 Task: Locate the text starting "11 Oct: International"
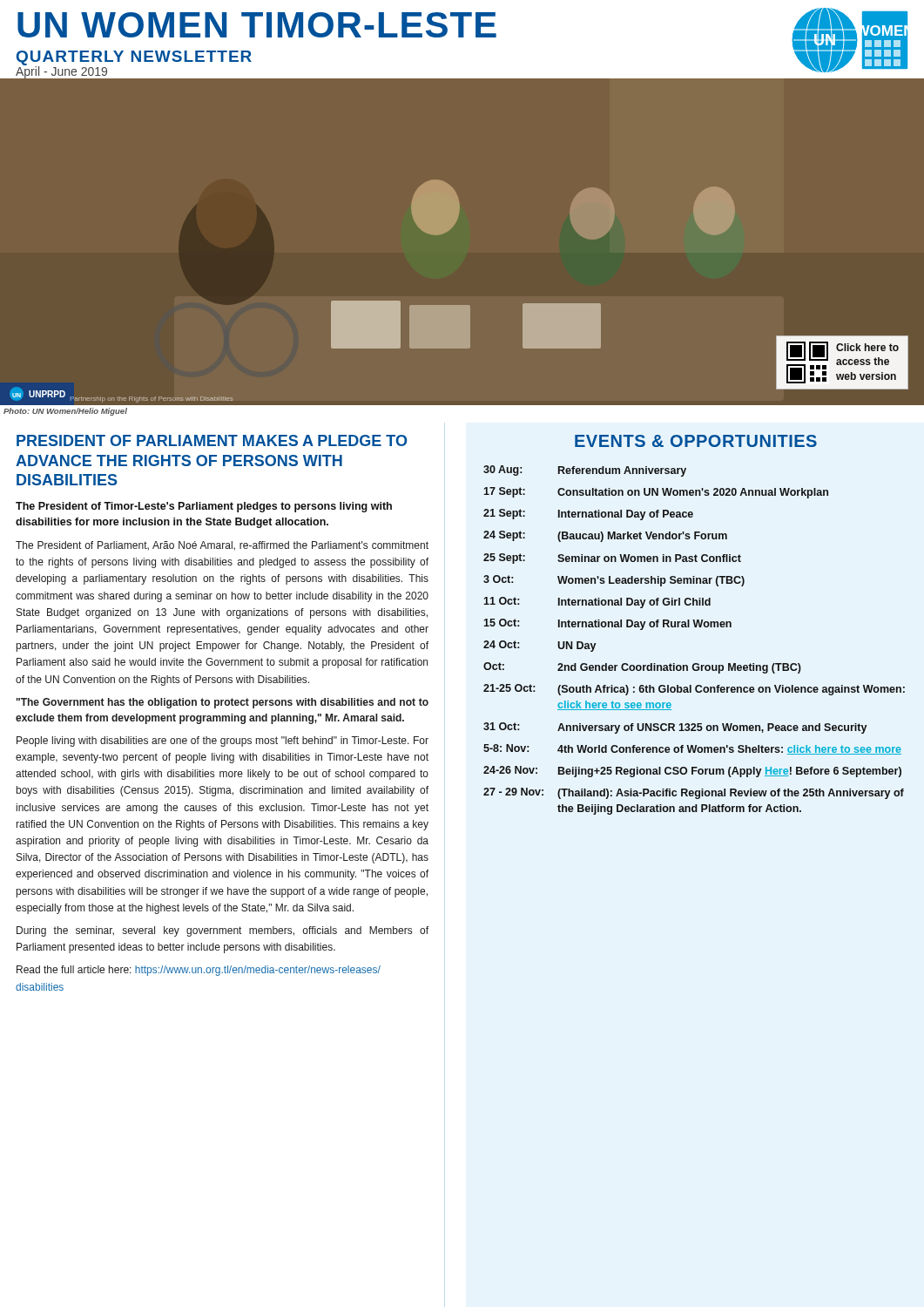[x=696, y=602]
